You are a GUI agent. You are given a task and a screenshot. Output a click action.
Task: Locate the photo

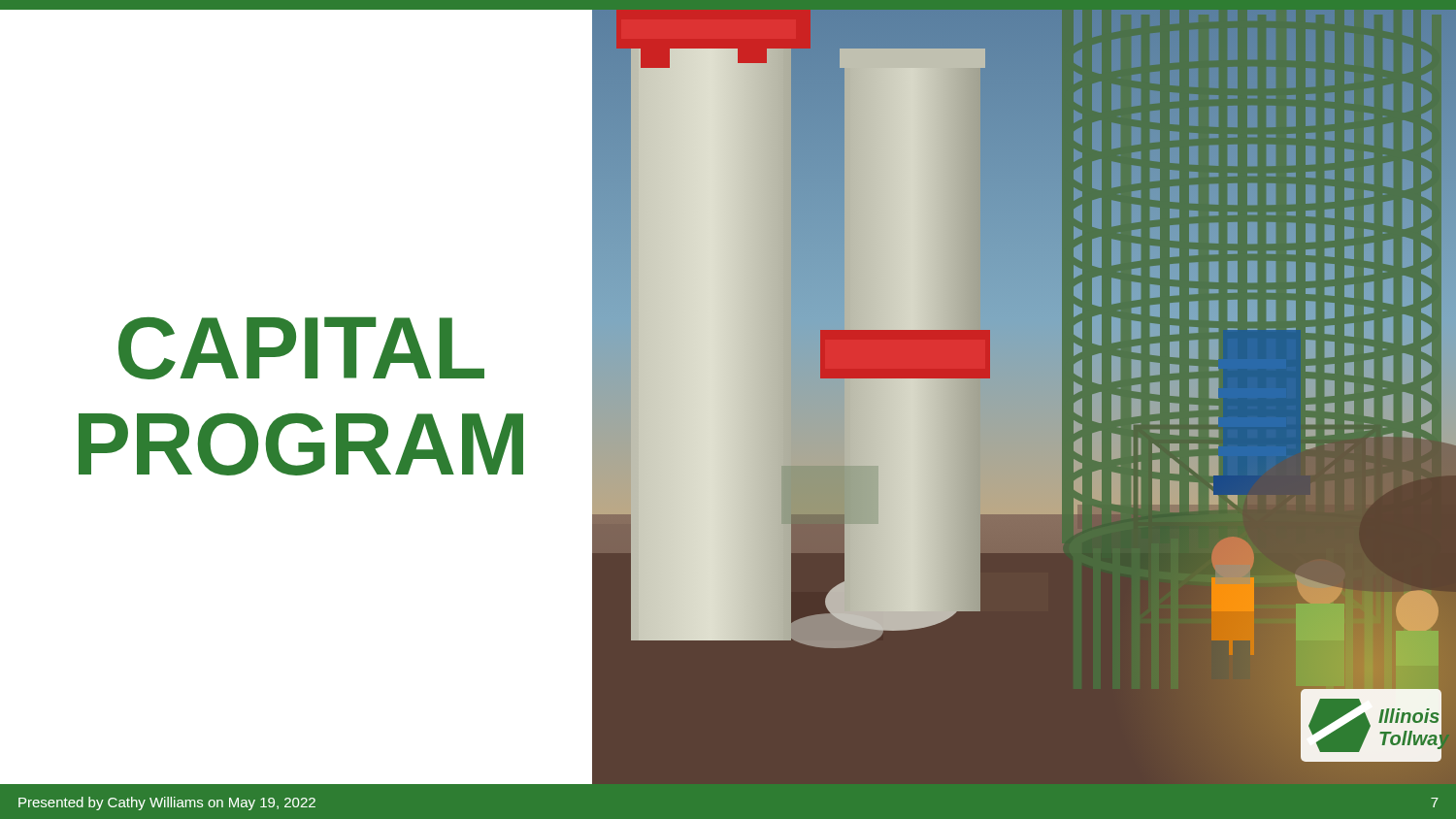(1024, 397)
